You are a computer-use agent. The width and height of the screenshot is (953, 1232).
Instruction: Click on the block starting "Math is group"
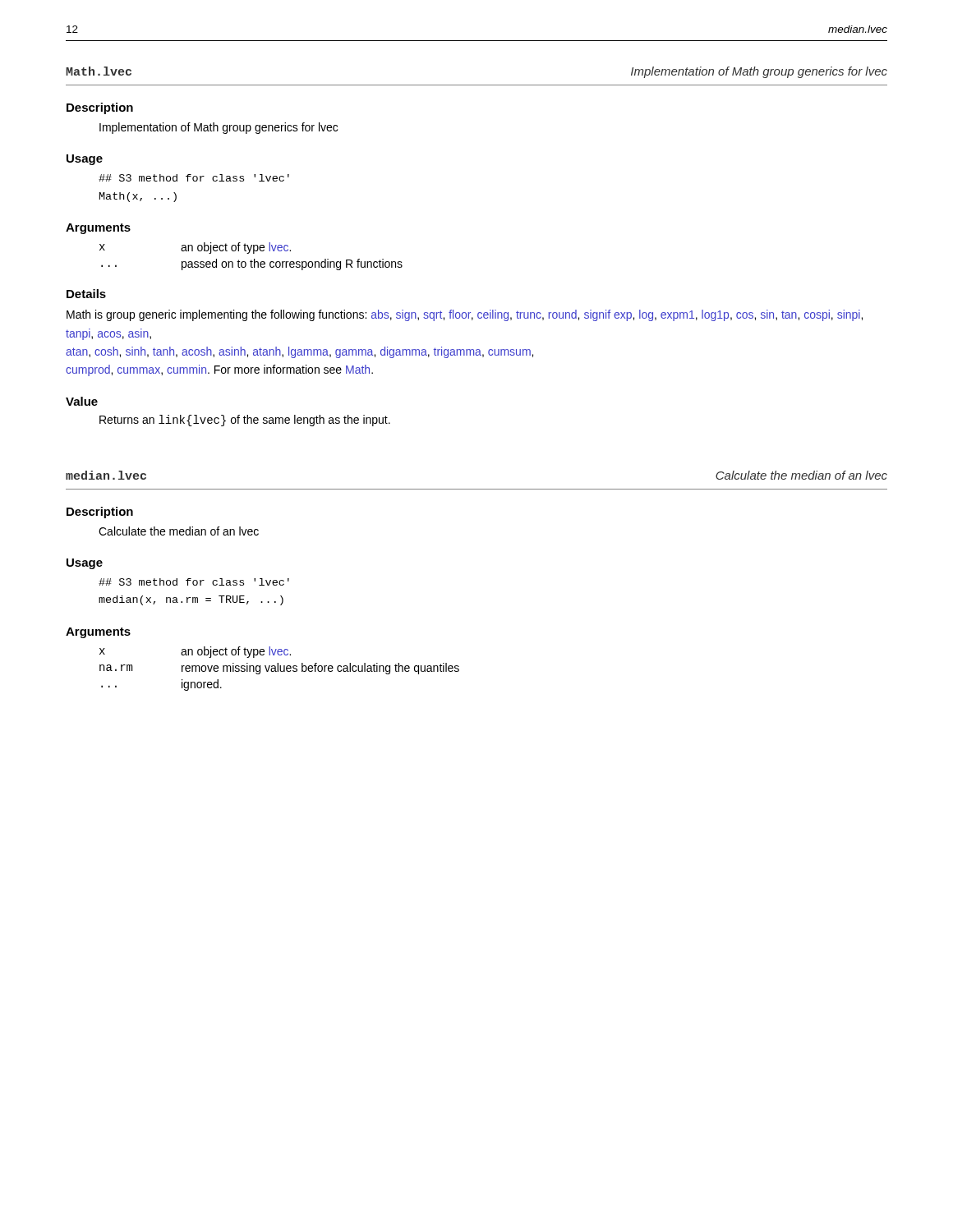pyautogui.click(x=465, y=342)
